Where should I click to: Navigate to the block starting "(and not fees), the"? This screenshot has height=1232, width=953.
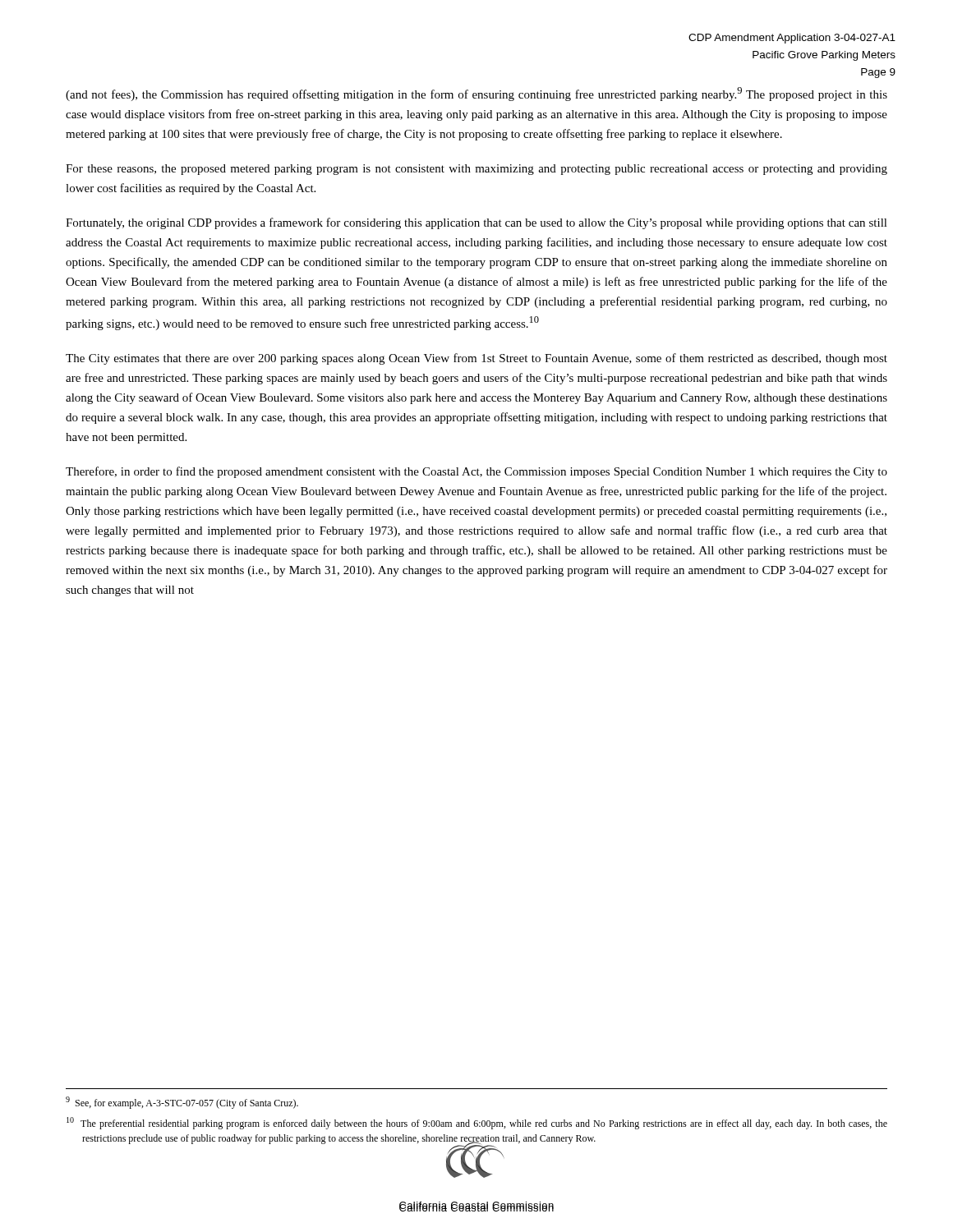point(476,113)
